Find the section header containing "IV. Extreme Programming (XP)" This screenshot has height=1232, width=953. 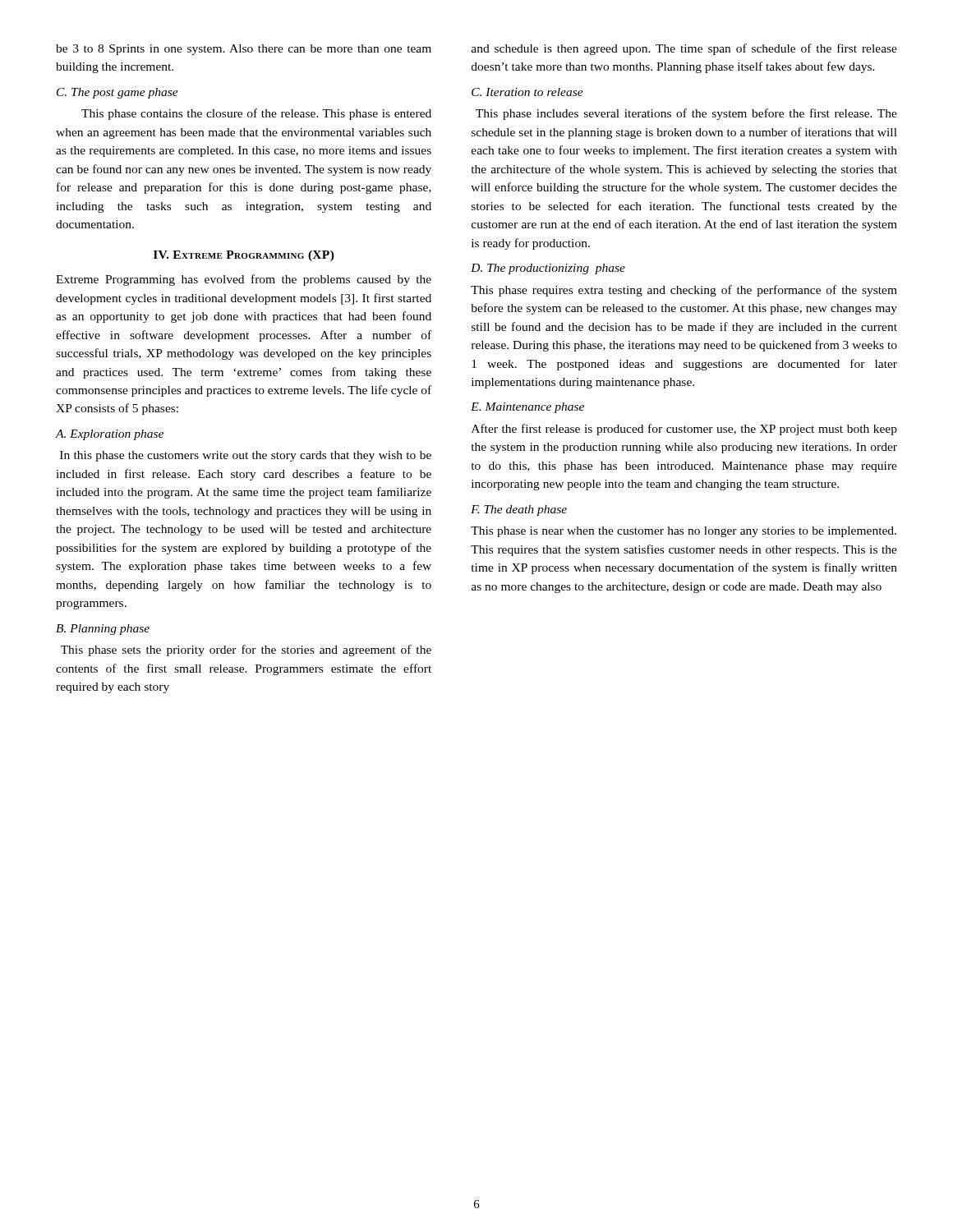244,254
